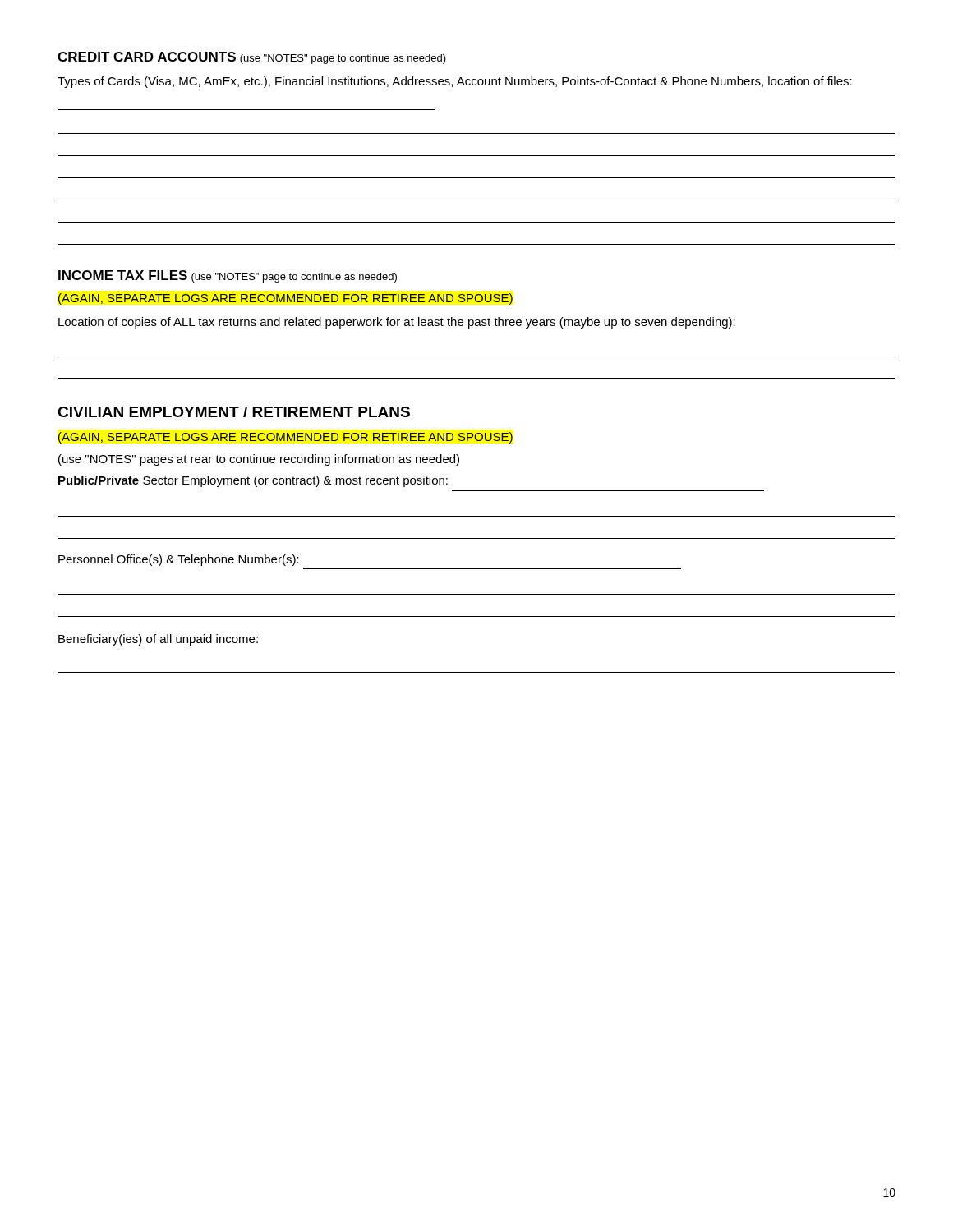This screenshot has width=953, height=1232.
Task: Point to the text starting "Types of Cards (Visa, MC, AmEx,"
Action: point(455,92)
